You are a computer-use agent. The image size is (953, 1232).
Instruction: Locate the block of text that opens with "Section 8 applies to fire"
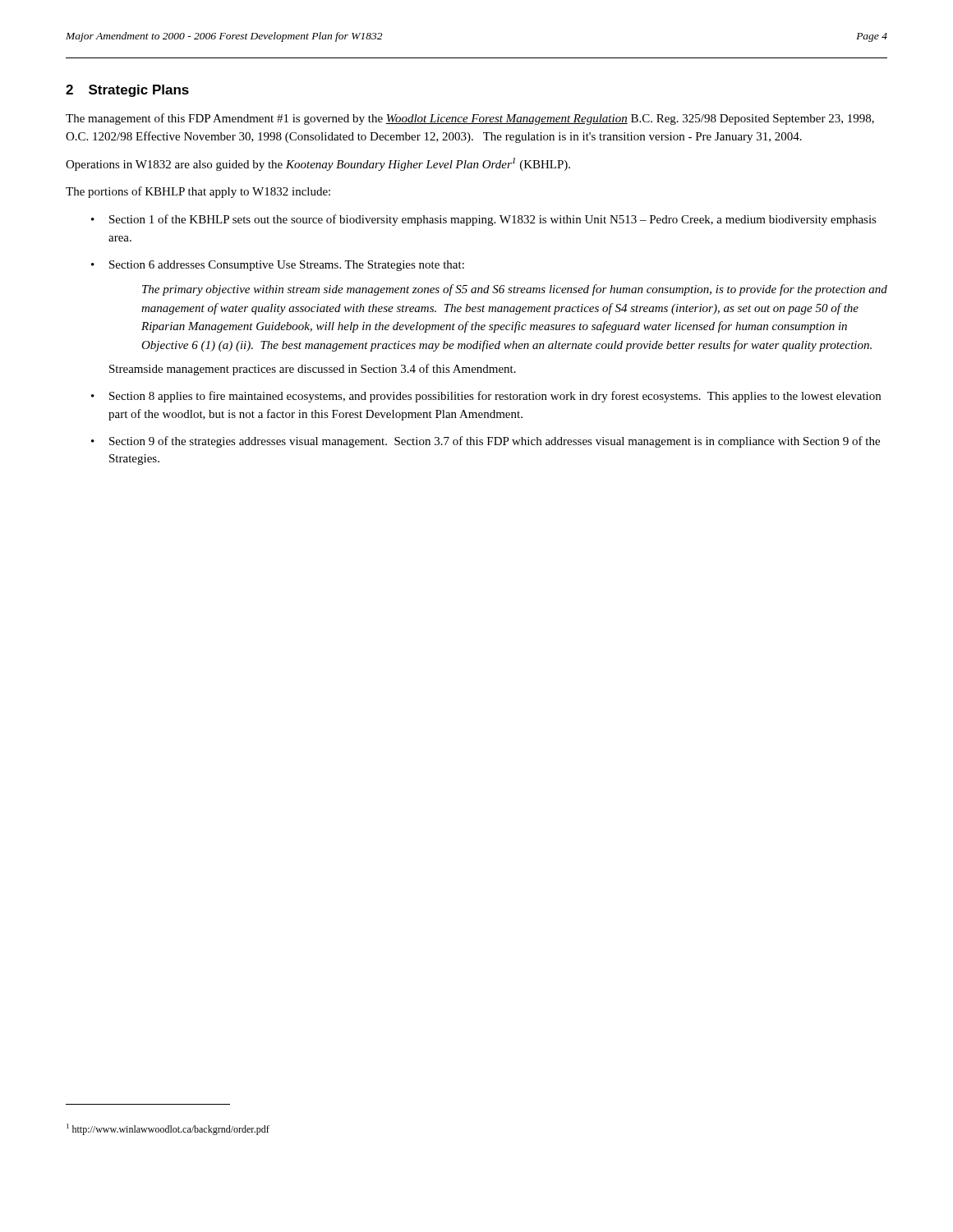click(495, 405)
